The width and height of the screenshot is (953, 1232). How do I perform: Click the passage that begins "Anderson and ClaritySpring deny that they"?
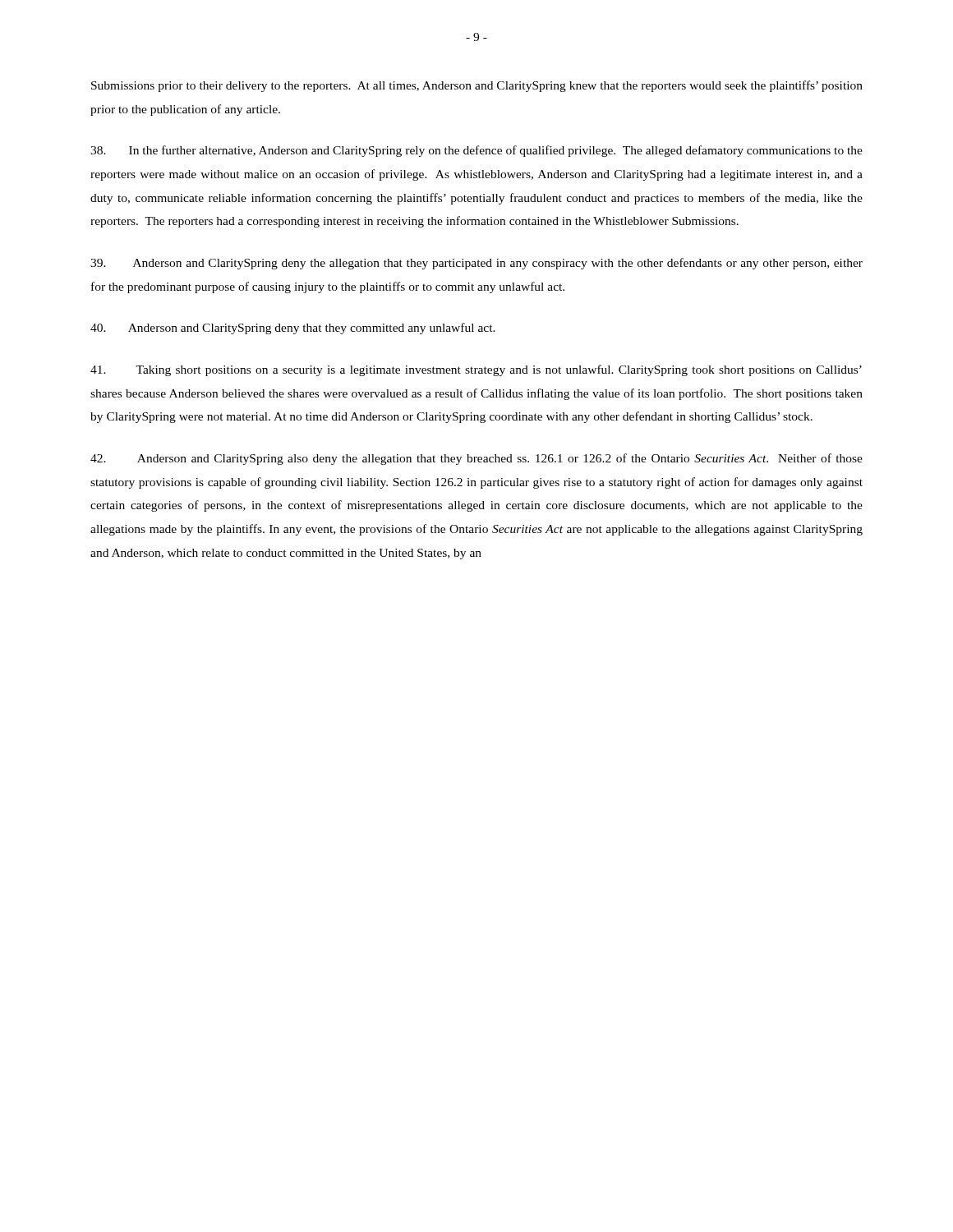[293, 328]
